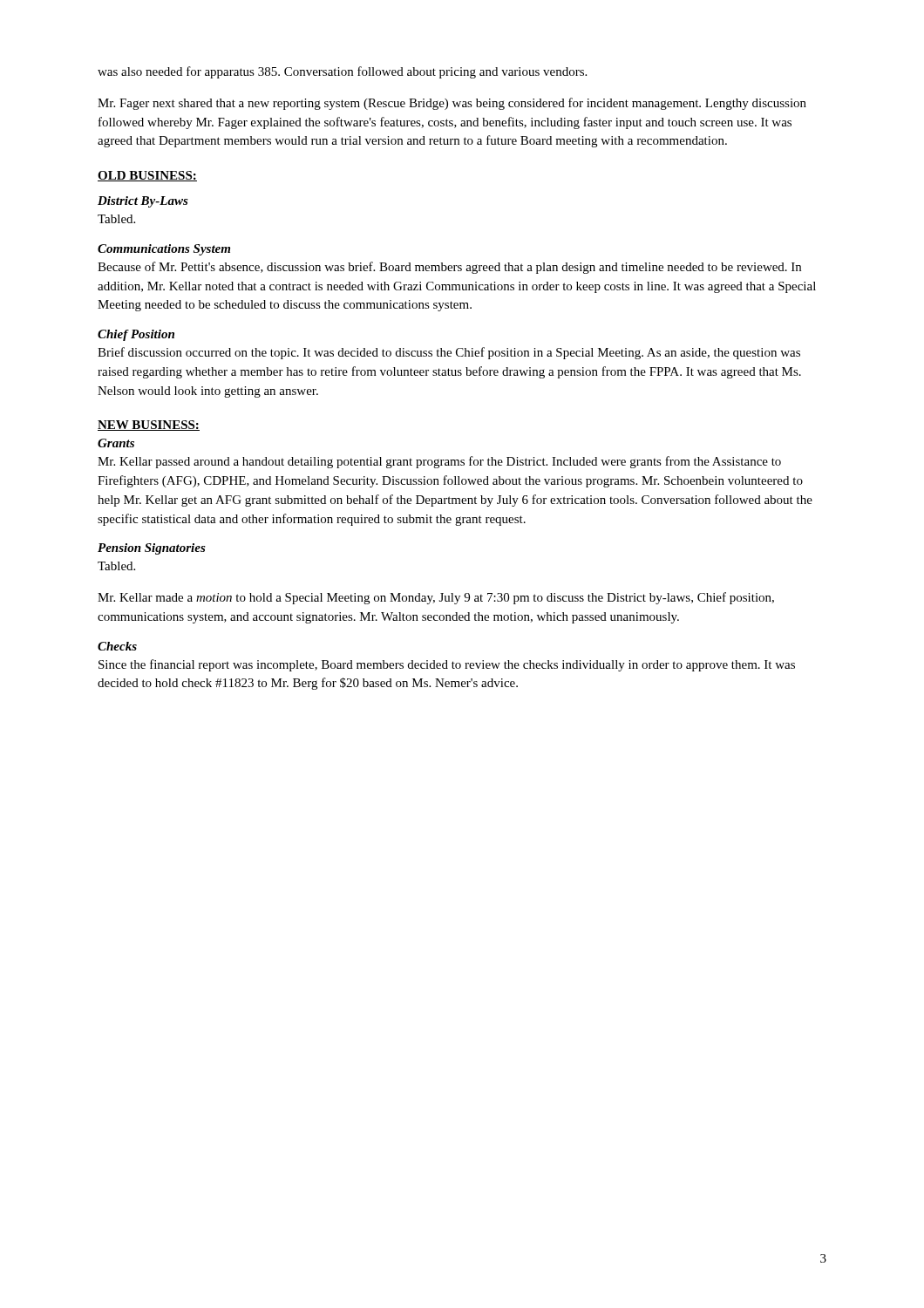Click on the passage starting "Chief Position"
The width and height of the screenshot is (924, 1308).
point(136,335)
